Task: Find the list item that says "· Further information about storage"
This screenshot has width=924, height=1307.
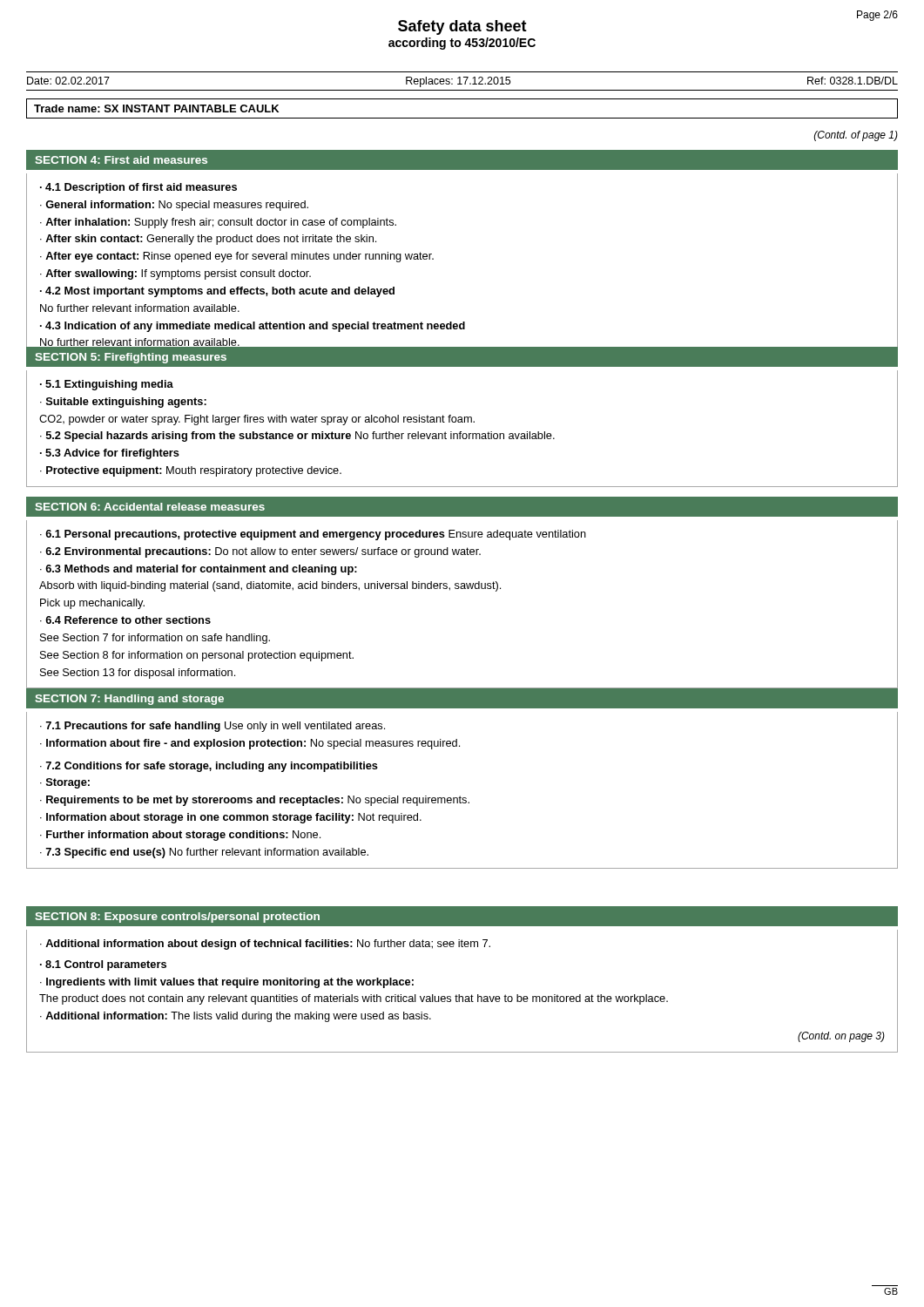Action: pos(180,834)
